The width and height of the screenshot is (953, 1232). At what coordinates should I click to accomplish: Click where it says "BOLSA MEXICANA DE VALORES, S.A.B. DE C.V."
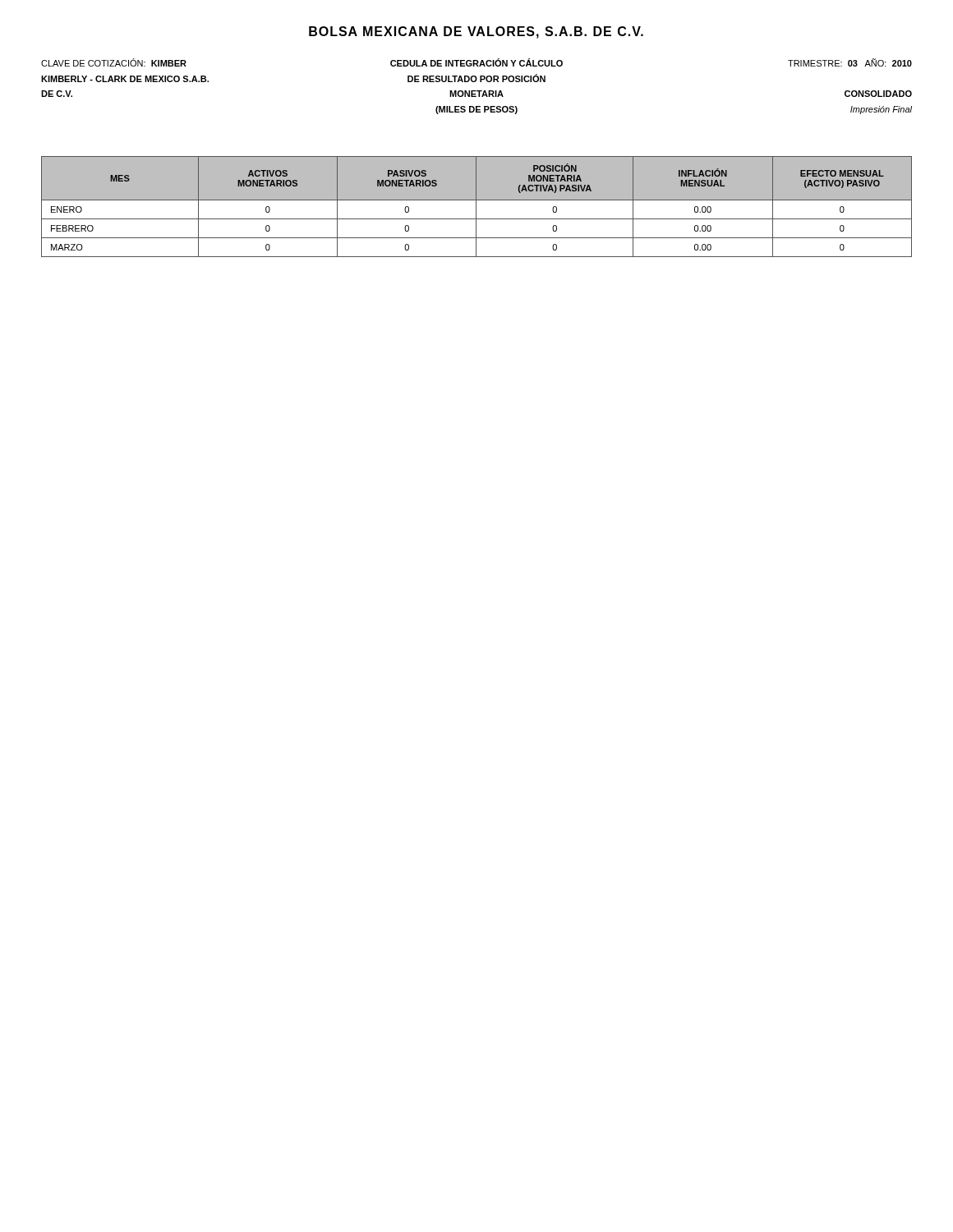tap(476, 32)
